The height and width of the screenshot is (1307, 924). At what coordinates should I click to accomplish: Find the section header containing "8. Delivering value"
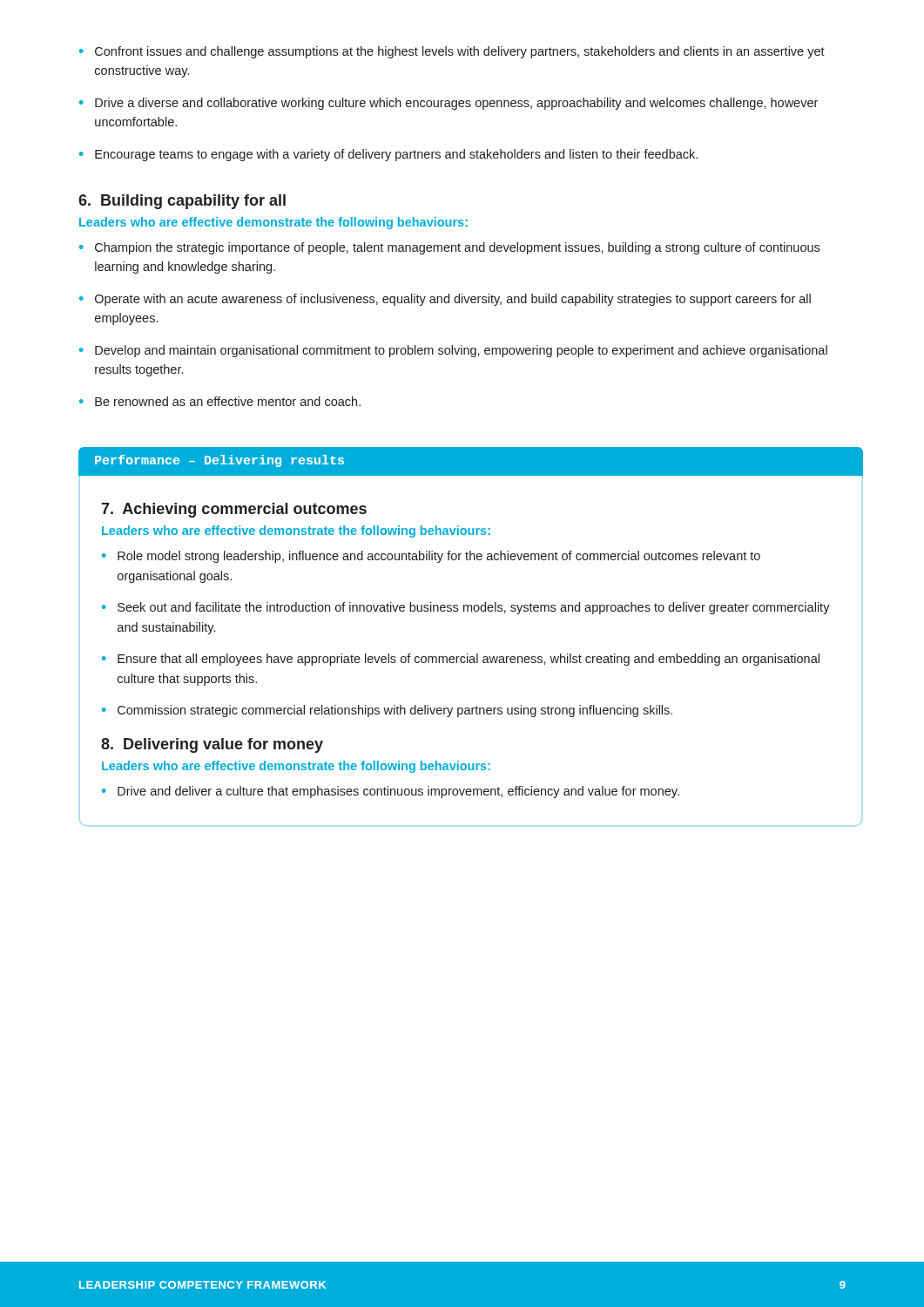212,744
